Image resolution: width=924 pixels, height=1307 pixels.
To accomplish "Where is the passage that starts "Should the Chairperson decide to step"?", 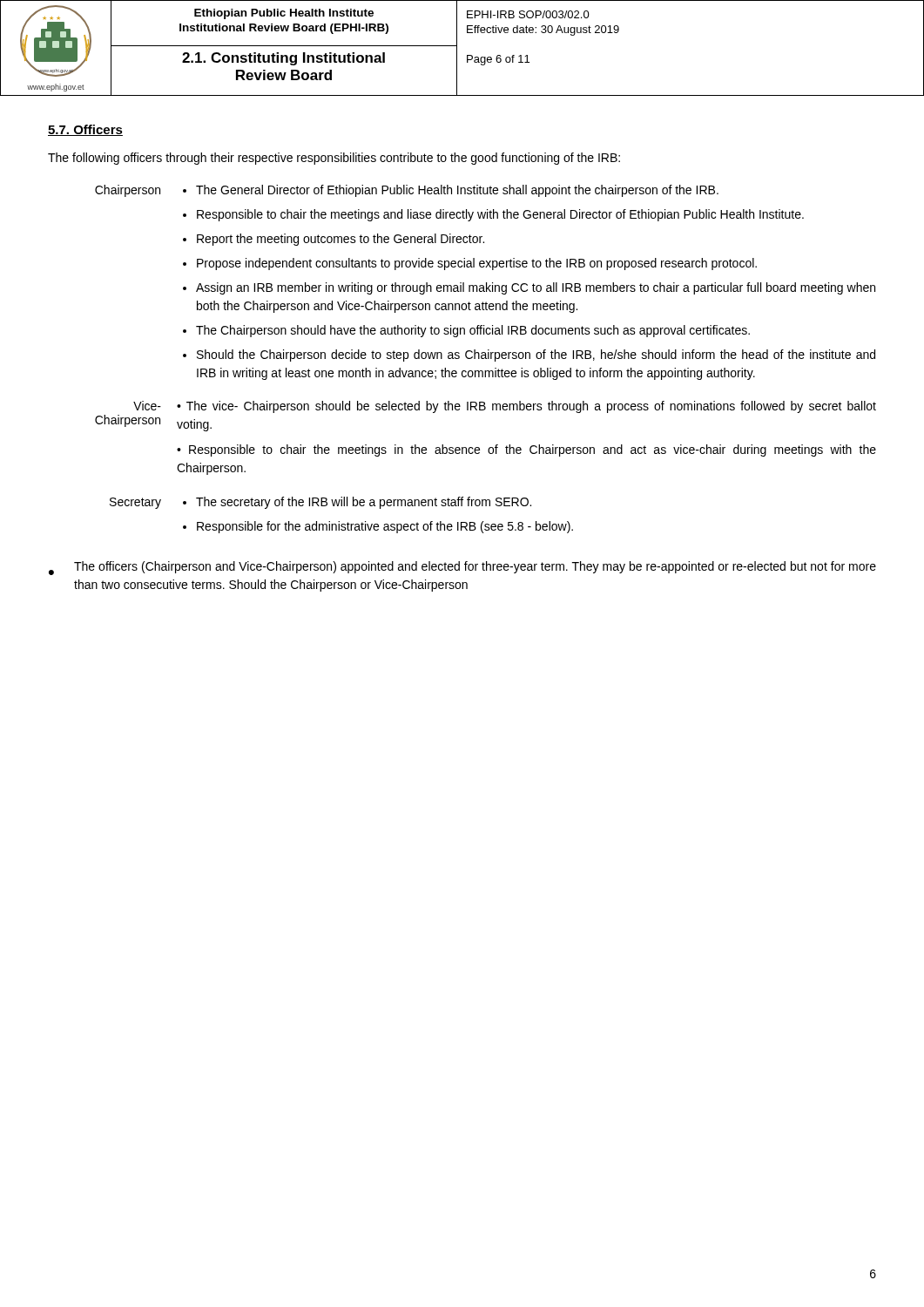I will point(536,364).
